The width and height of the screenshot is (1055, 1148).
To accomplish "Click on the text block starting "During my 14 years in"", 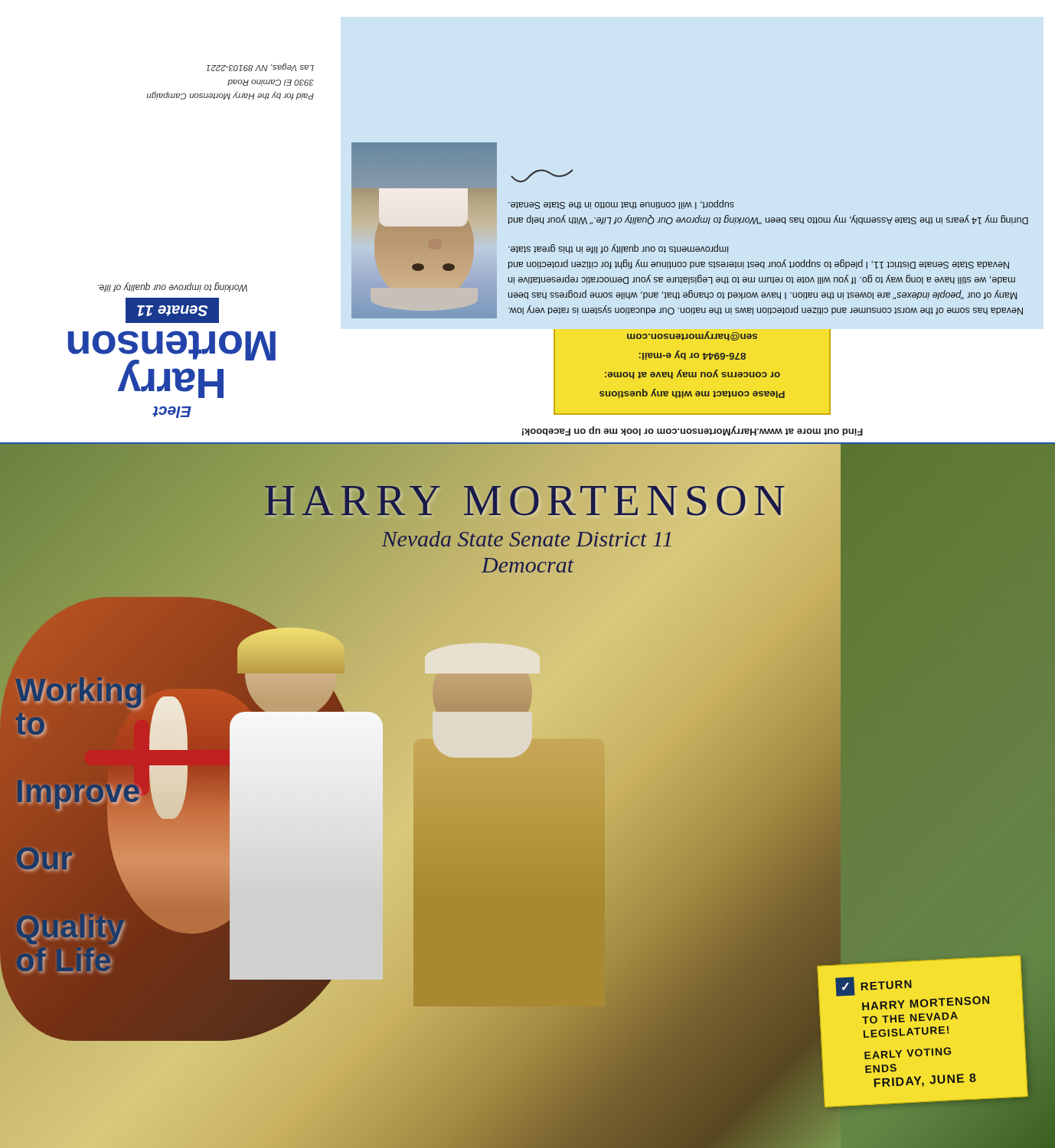I will click(768, 213).
